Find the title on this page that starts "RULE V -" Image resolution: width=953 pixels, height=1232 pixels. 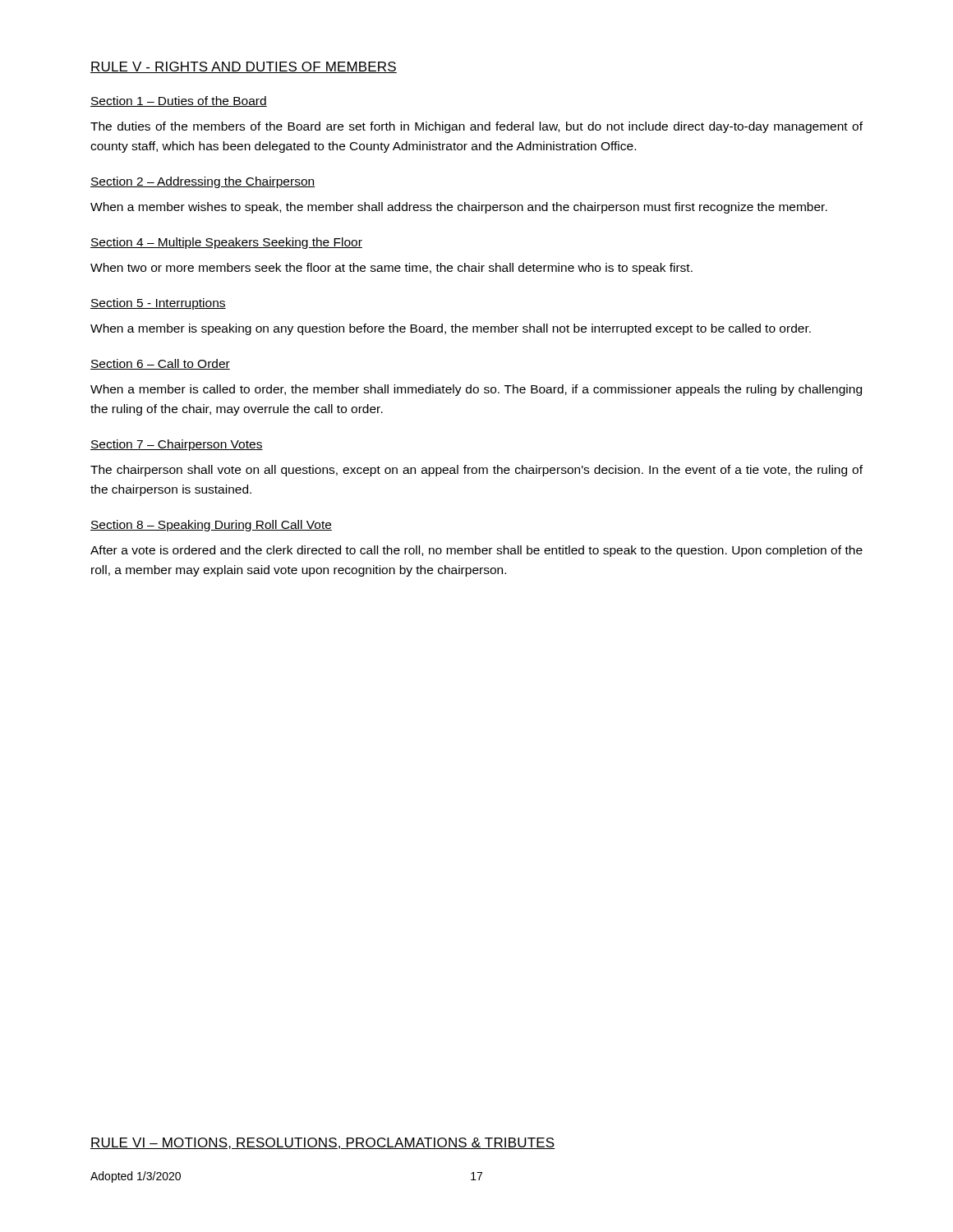tap(244, 67)
